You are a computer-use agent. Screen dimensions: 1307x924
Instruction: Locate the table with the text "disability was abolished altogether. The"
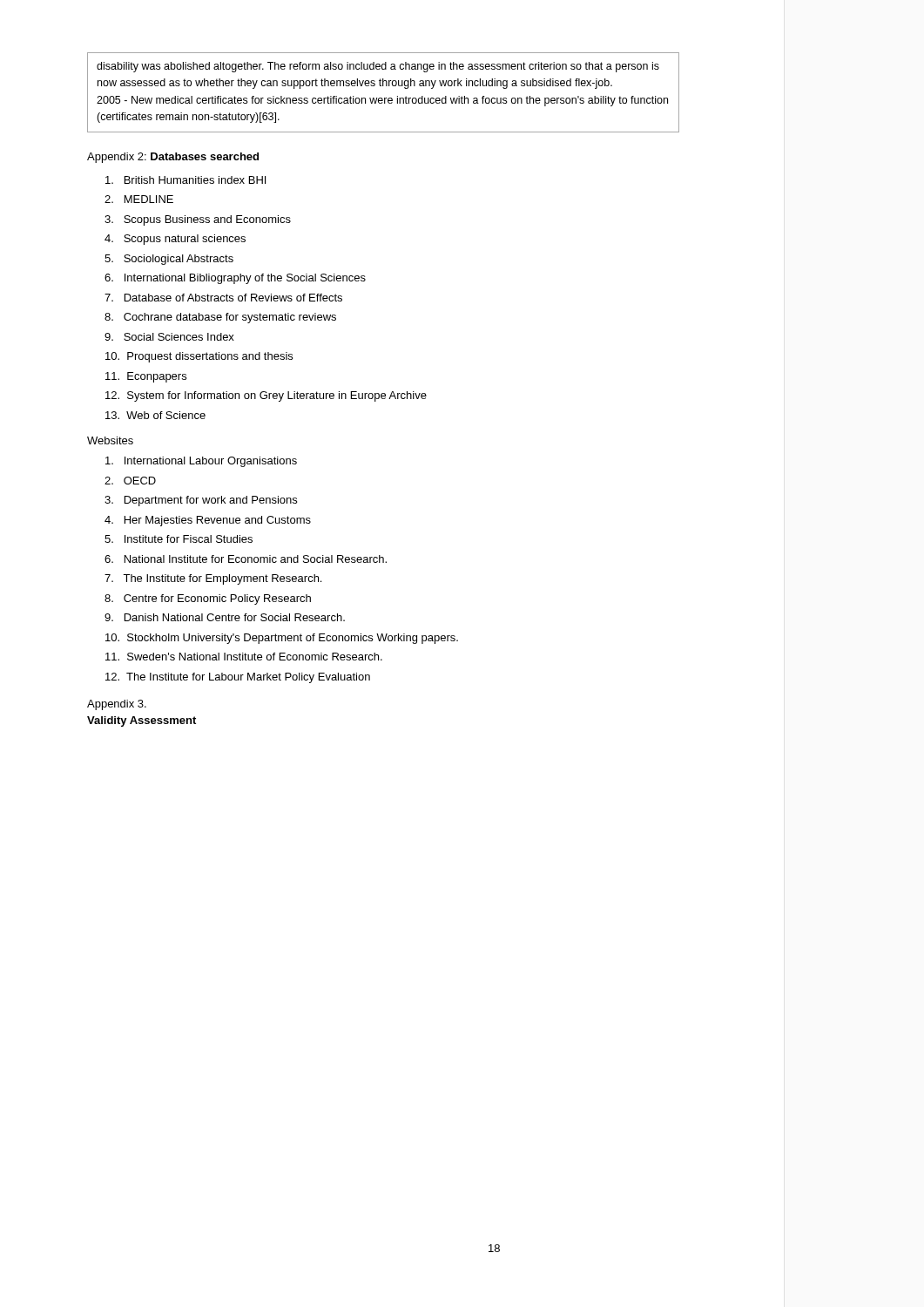click(x=383, y=92)
